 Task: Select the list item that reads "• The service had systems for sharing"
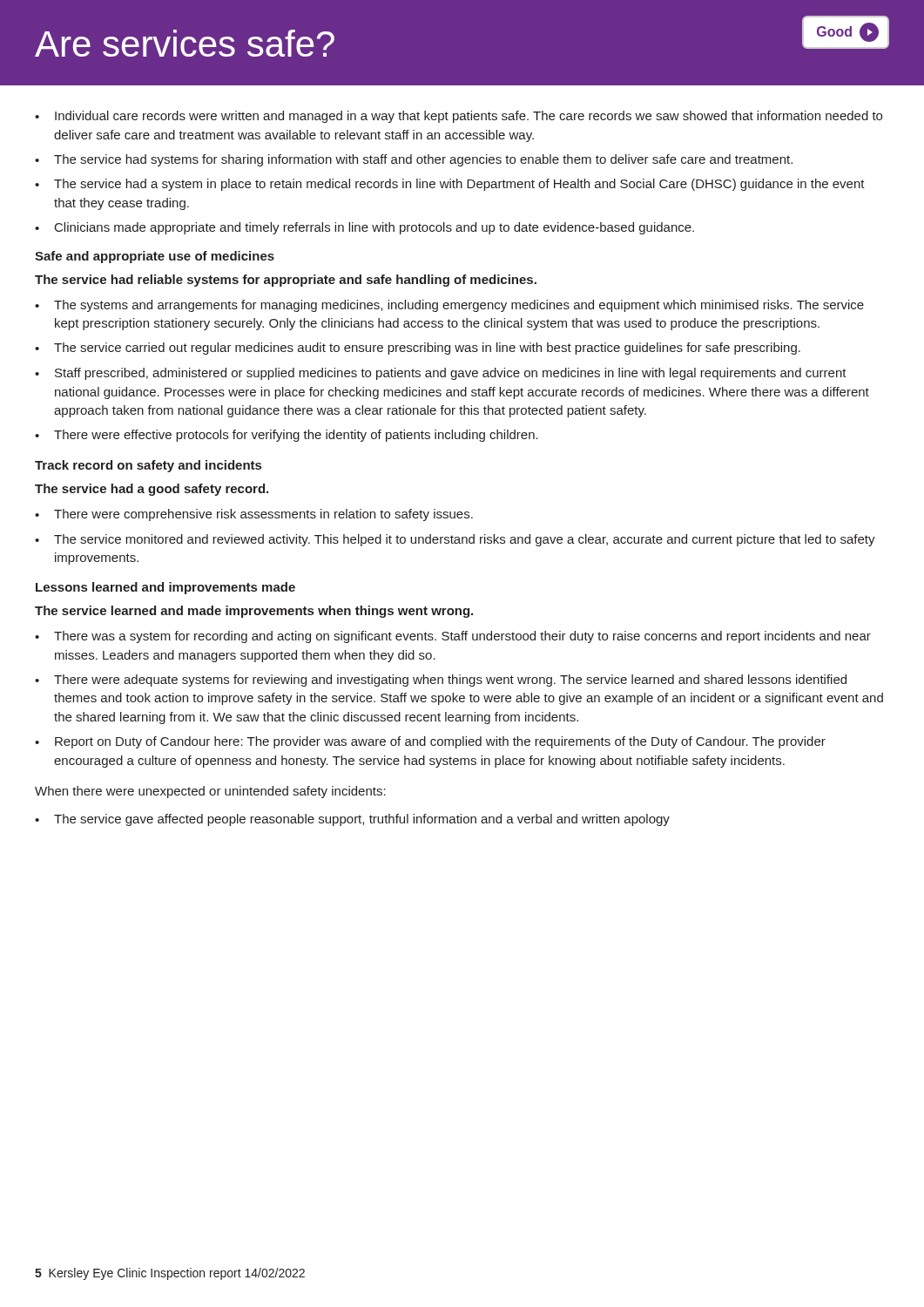(x=414, y=160)
